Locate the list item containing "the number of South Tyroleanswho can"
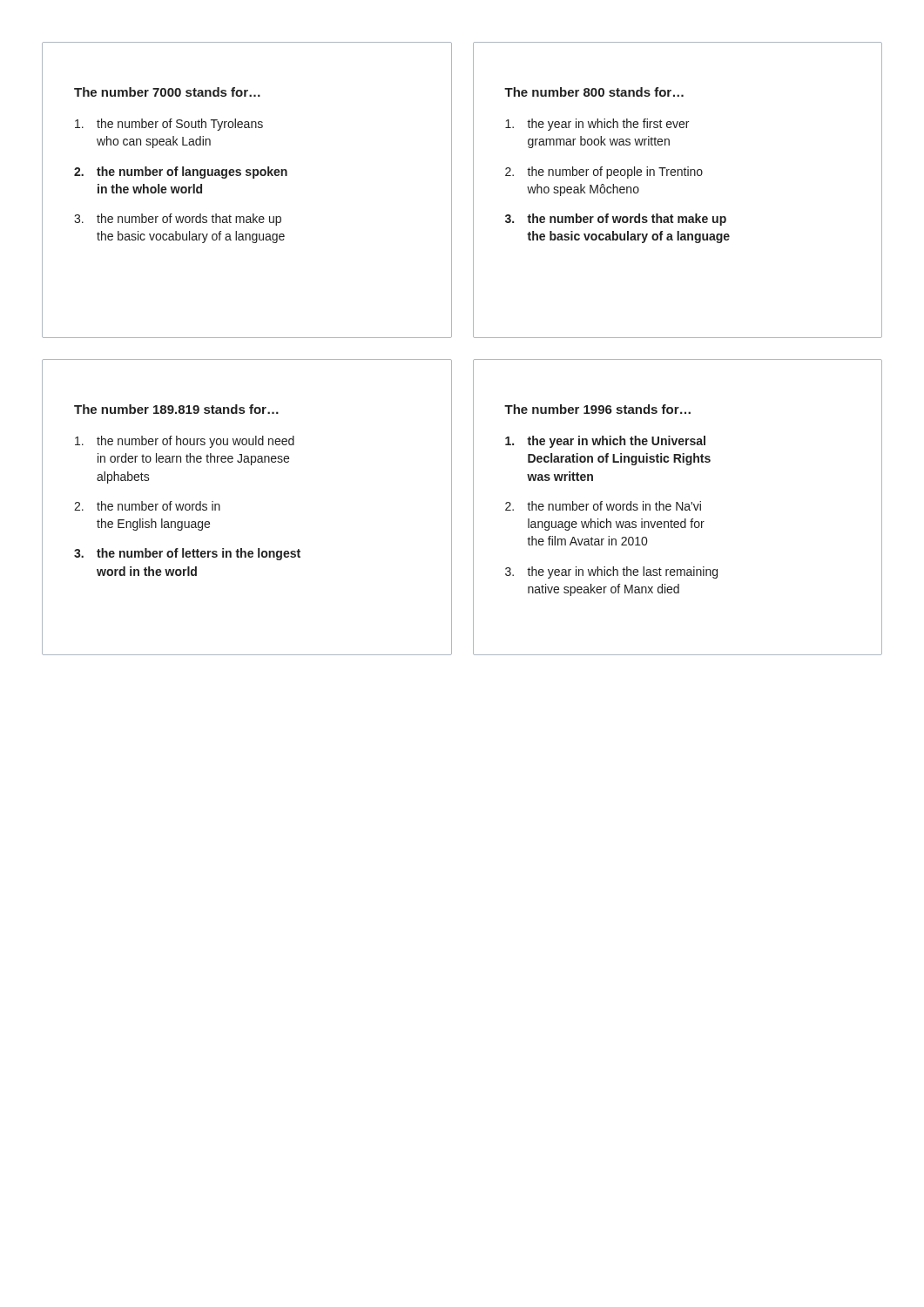This screenshot has width=924, height=1307. [180, 133]
